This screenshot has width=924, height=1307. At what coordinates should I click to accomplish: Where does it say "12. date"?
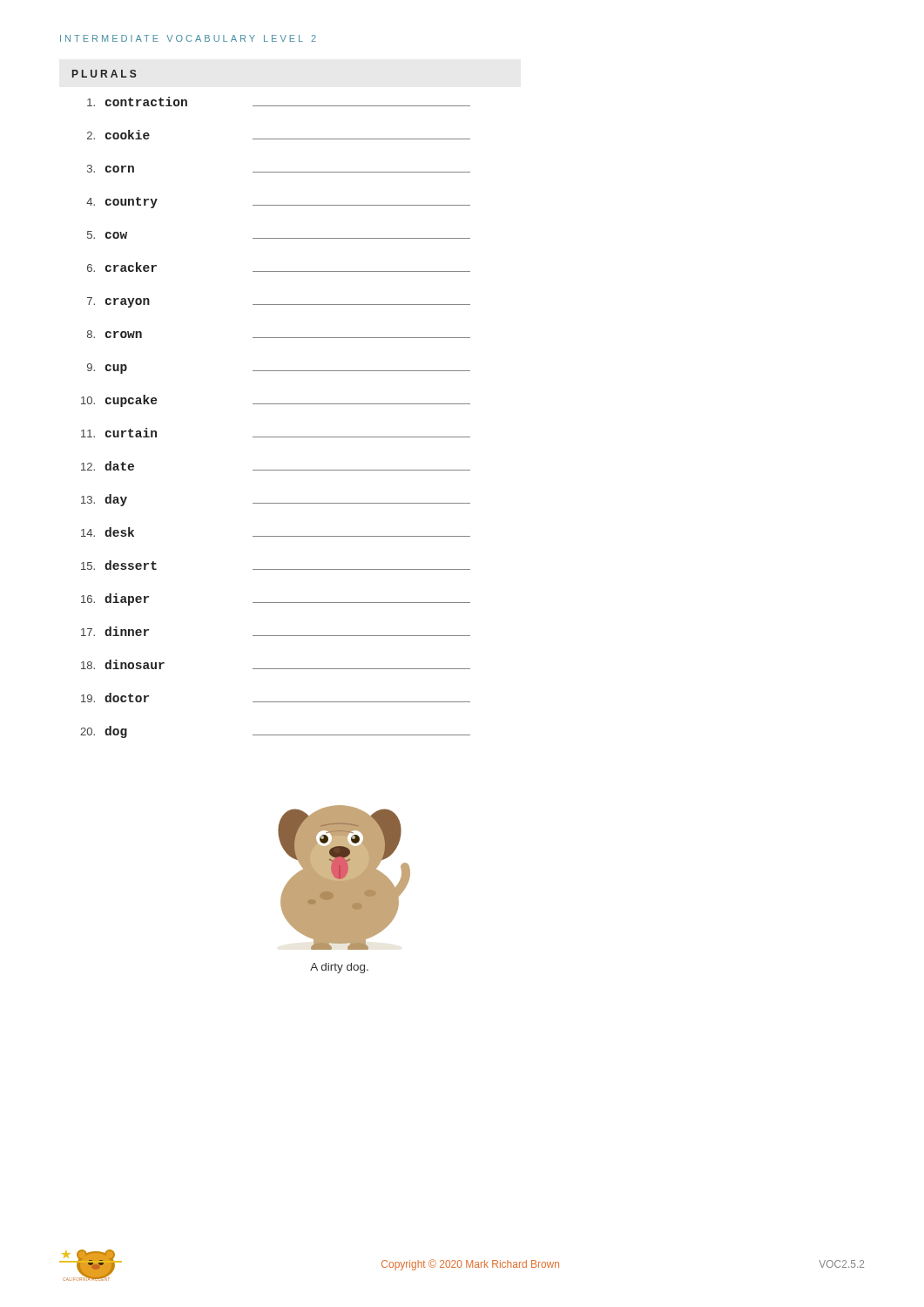(x=265, y=467)
